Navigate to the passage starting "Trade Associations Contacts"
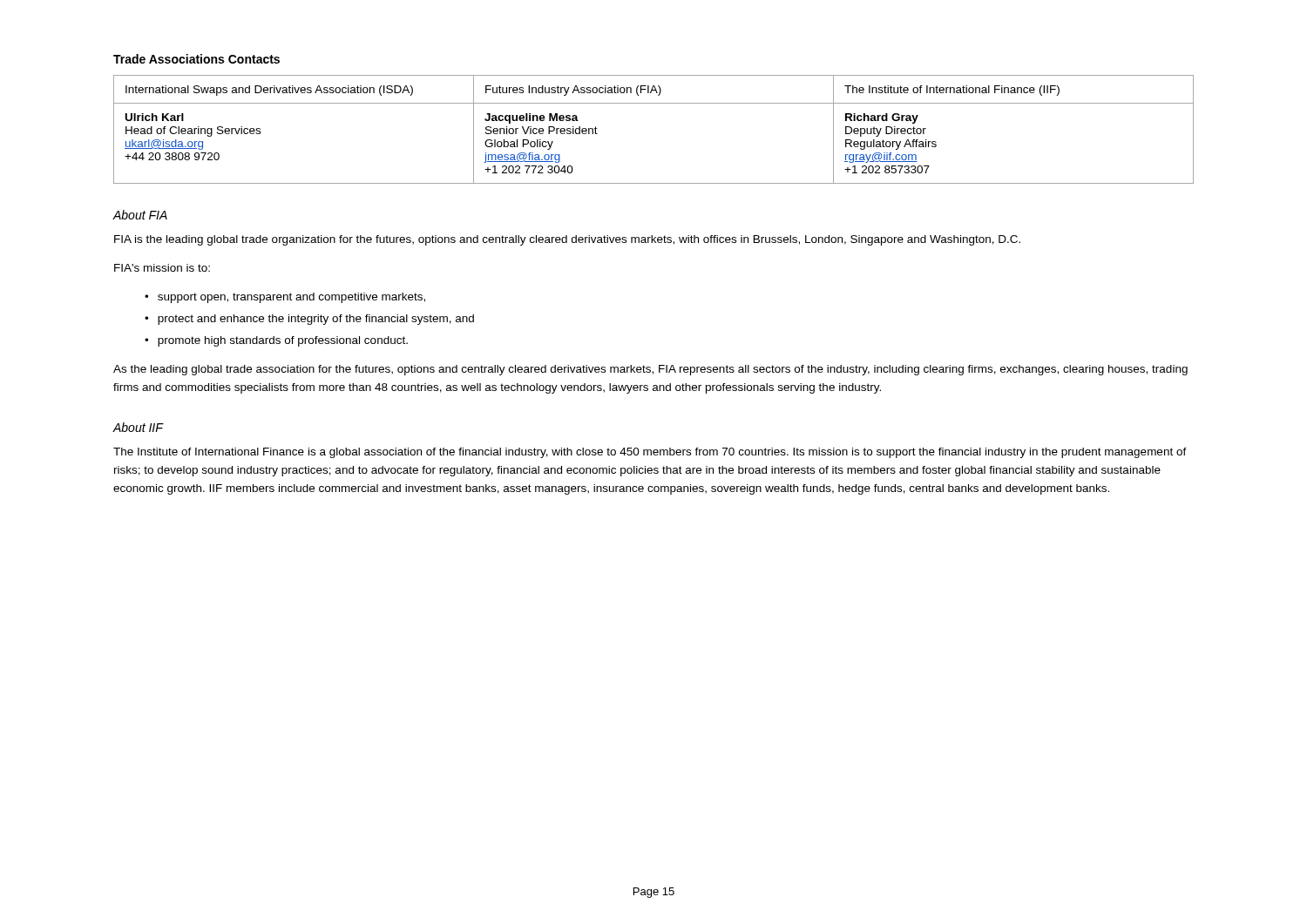 coord(197,59)
